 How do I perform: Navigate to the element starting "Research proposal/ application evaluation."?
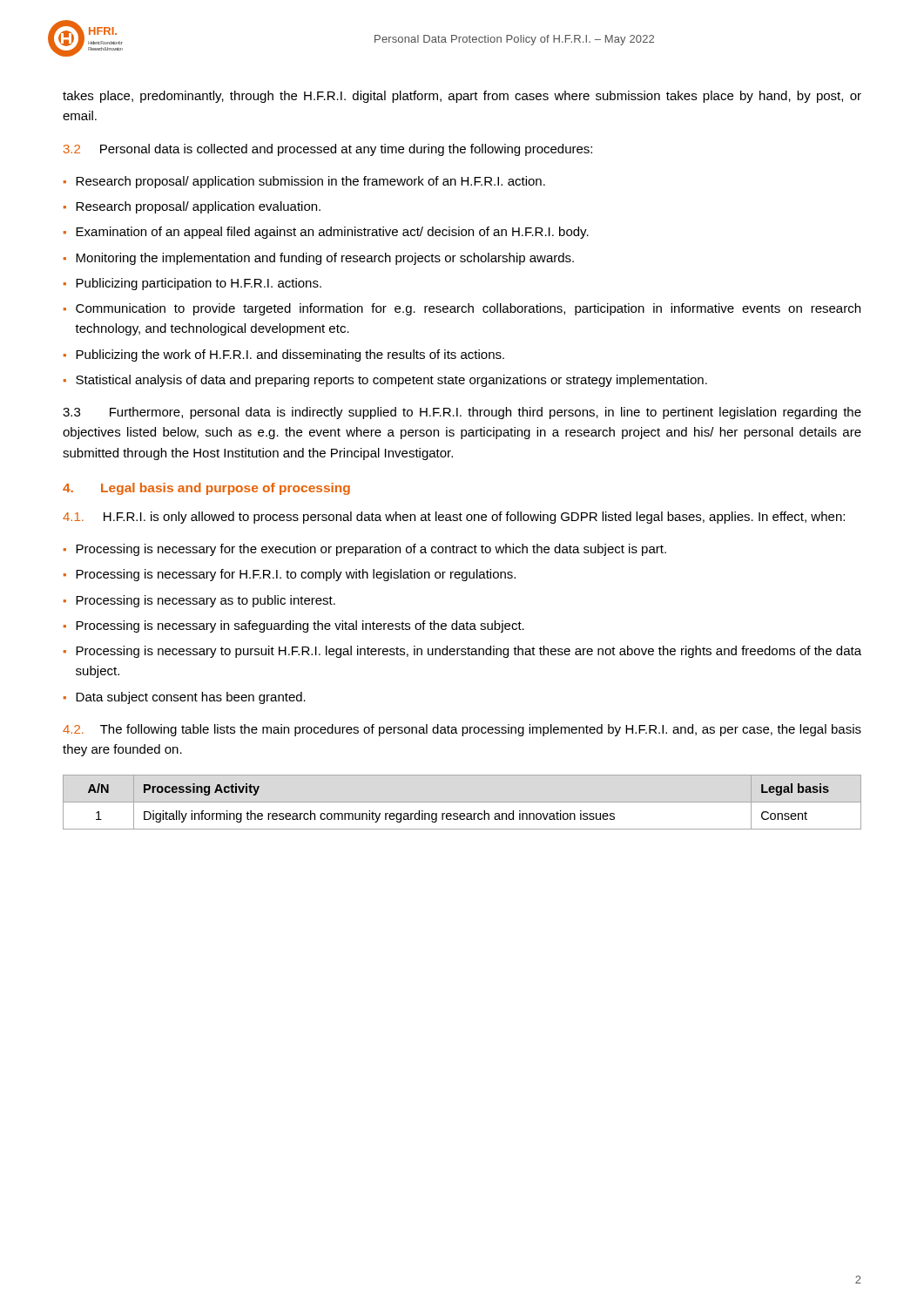[199, 206]
